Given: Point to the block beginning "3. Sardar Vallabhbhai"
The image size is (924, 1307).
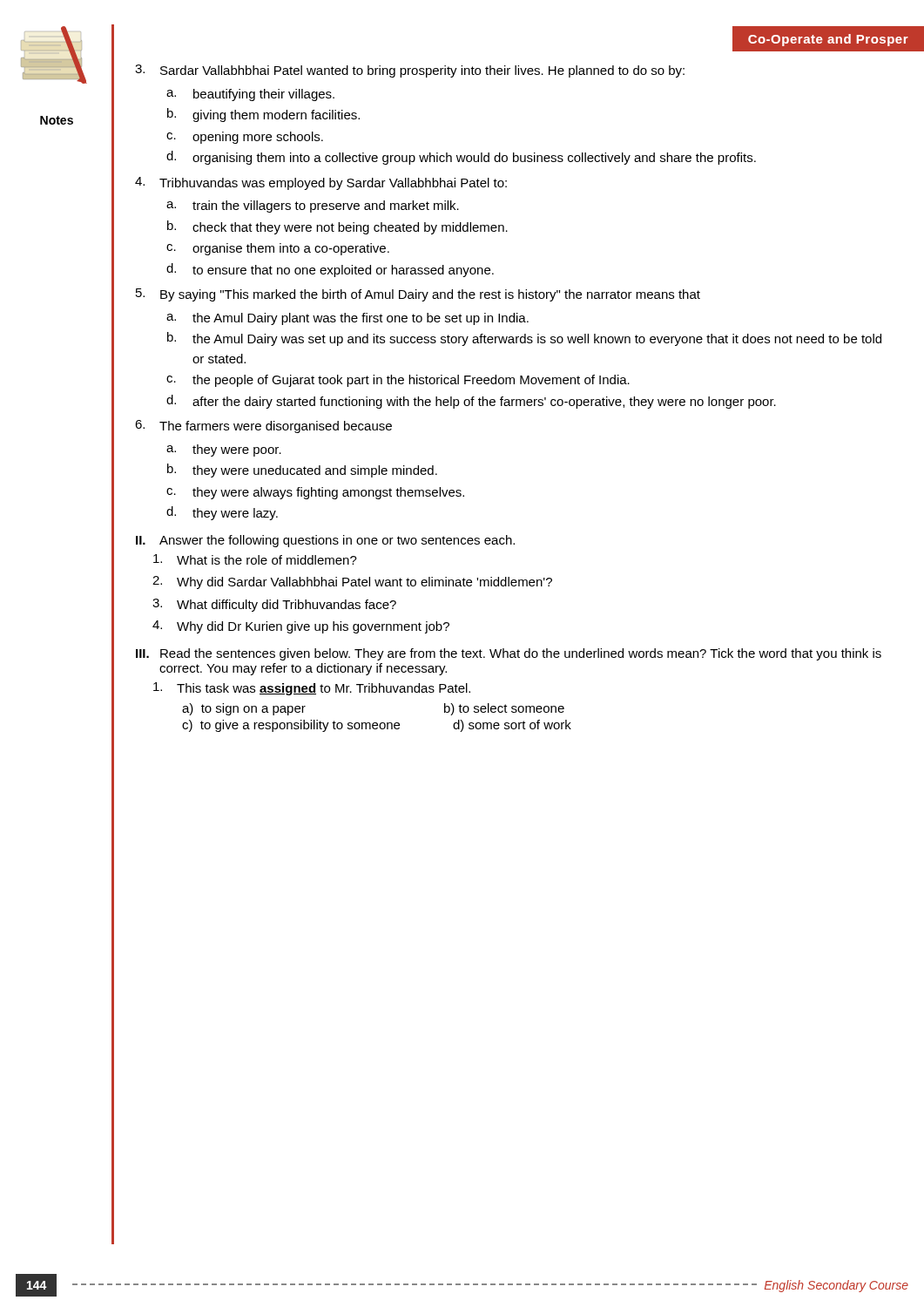Looking at the screenshot, I should tap(512, 71).
